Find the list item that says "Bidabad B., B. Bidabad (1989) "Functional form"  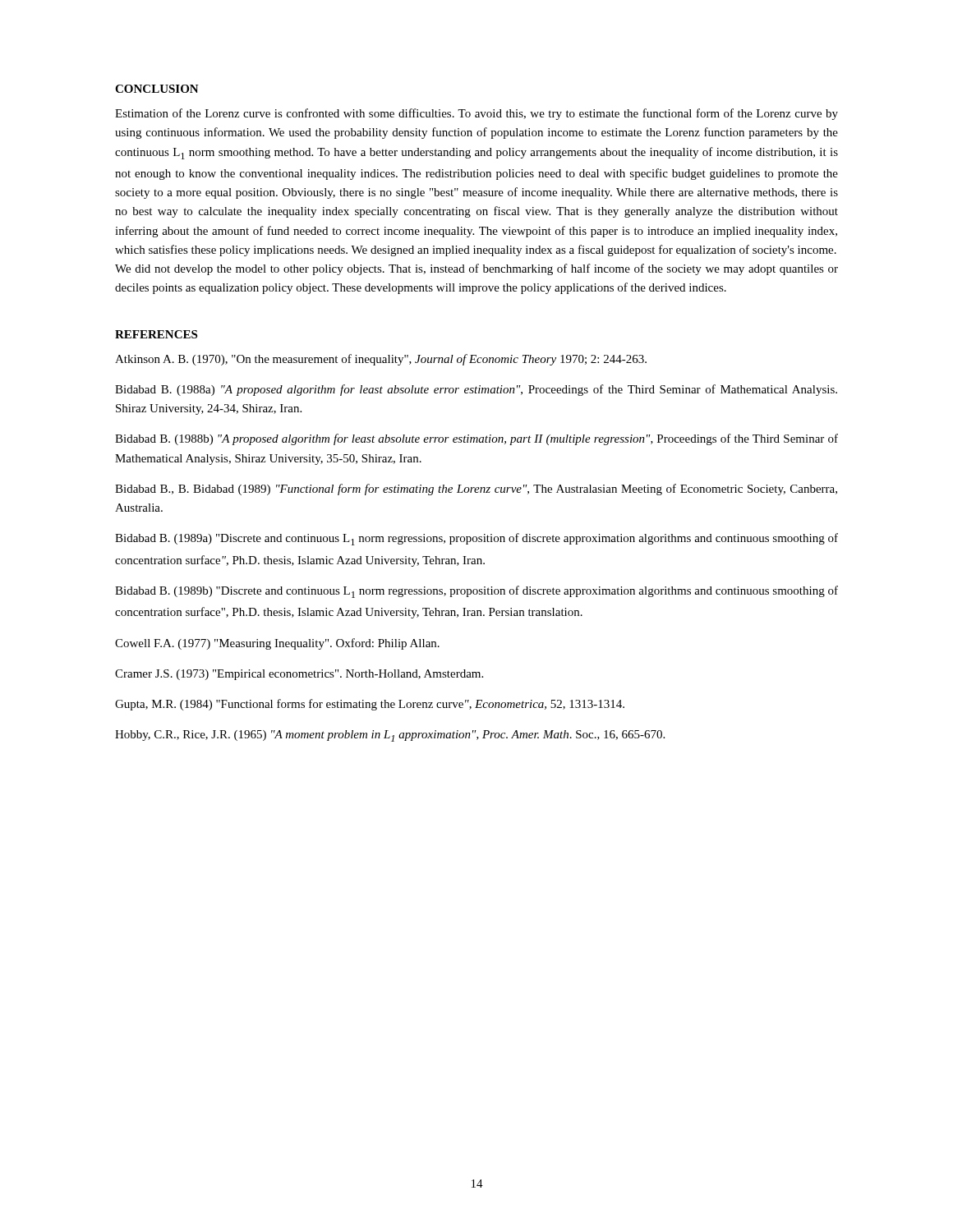pyautogui.click(x=476, y=498)
